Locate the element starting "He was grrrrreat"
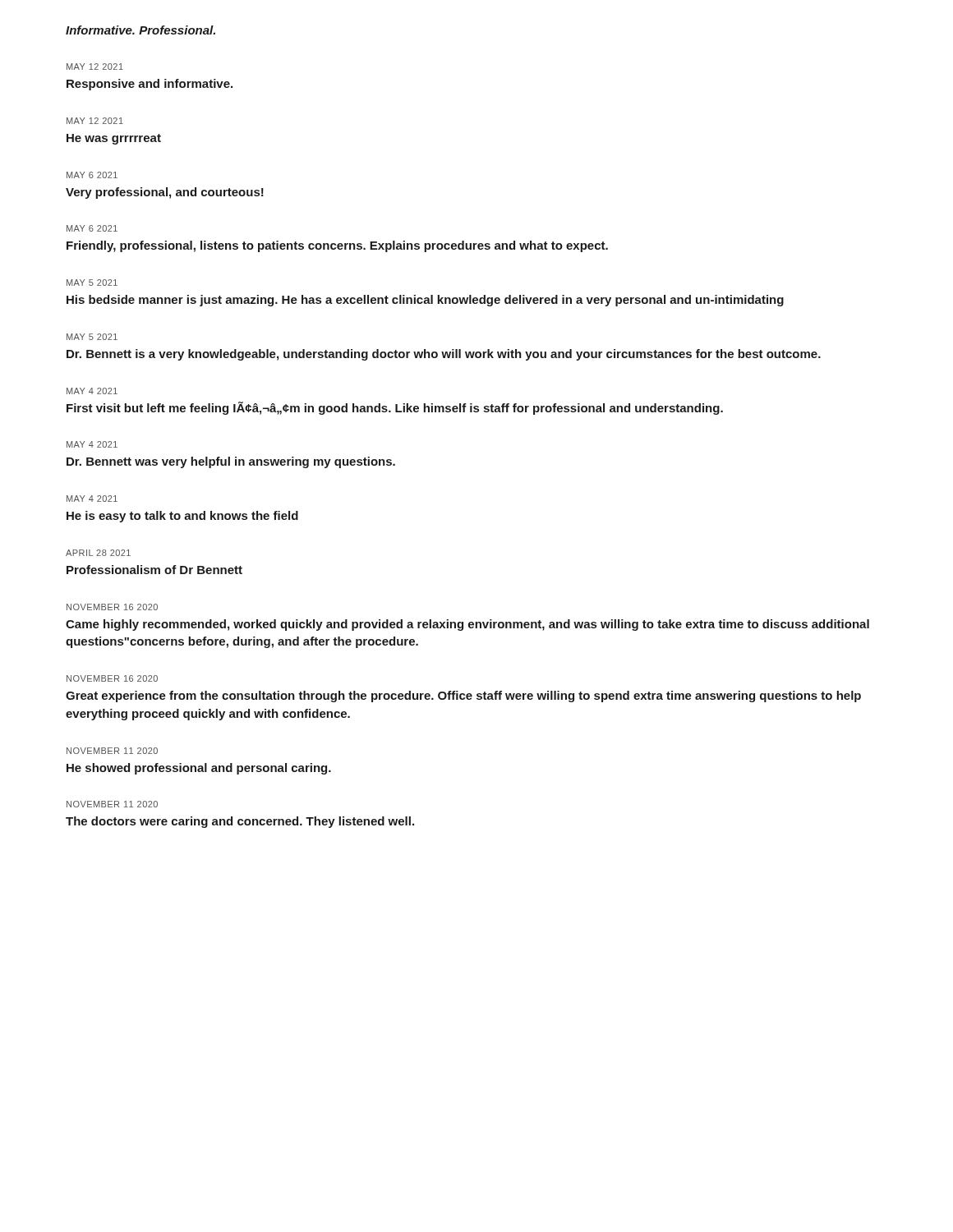The width and height of the screenshot is (953, 1232). point(113,137)
